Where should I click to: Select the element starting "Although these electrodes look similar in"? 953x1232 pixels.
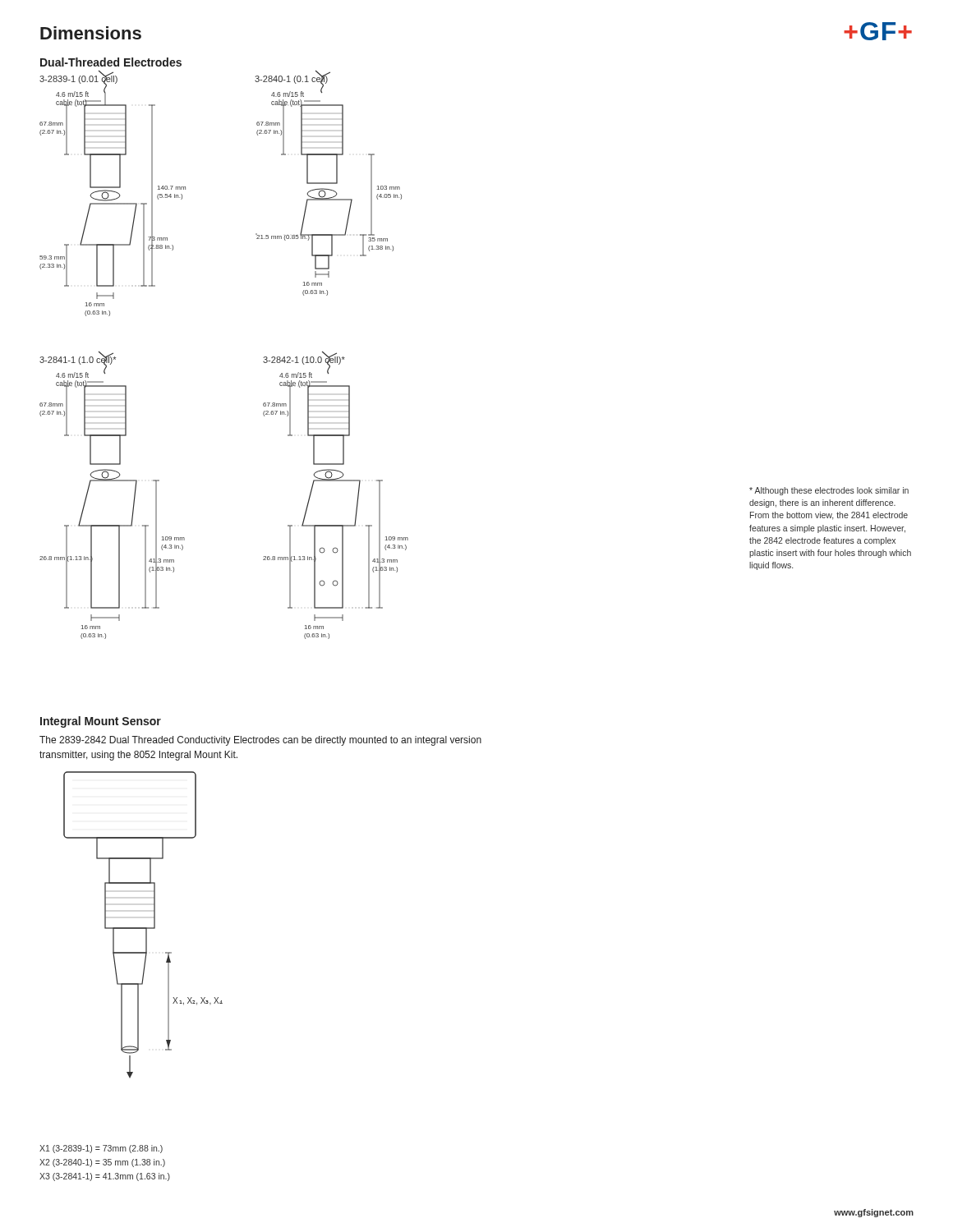(x=830, y=528)
